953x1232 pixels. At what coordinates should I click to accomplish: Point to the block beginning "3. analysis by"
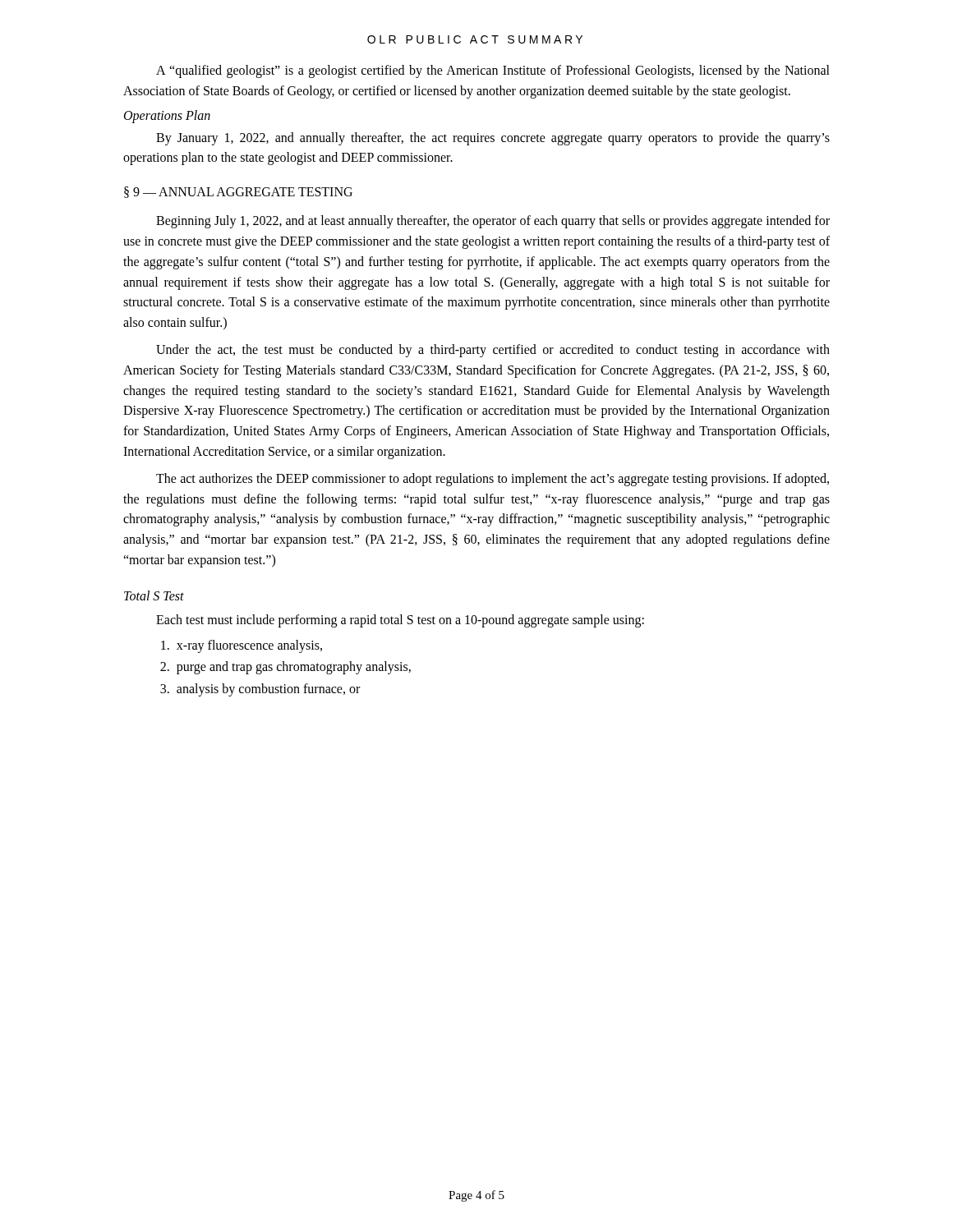coord(260,689)
